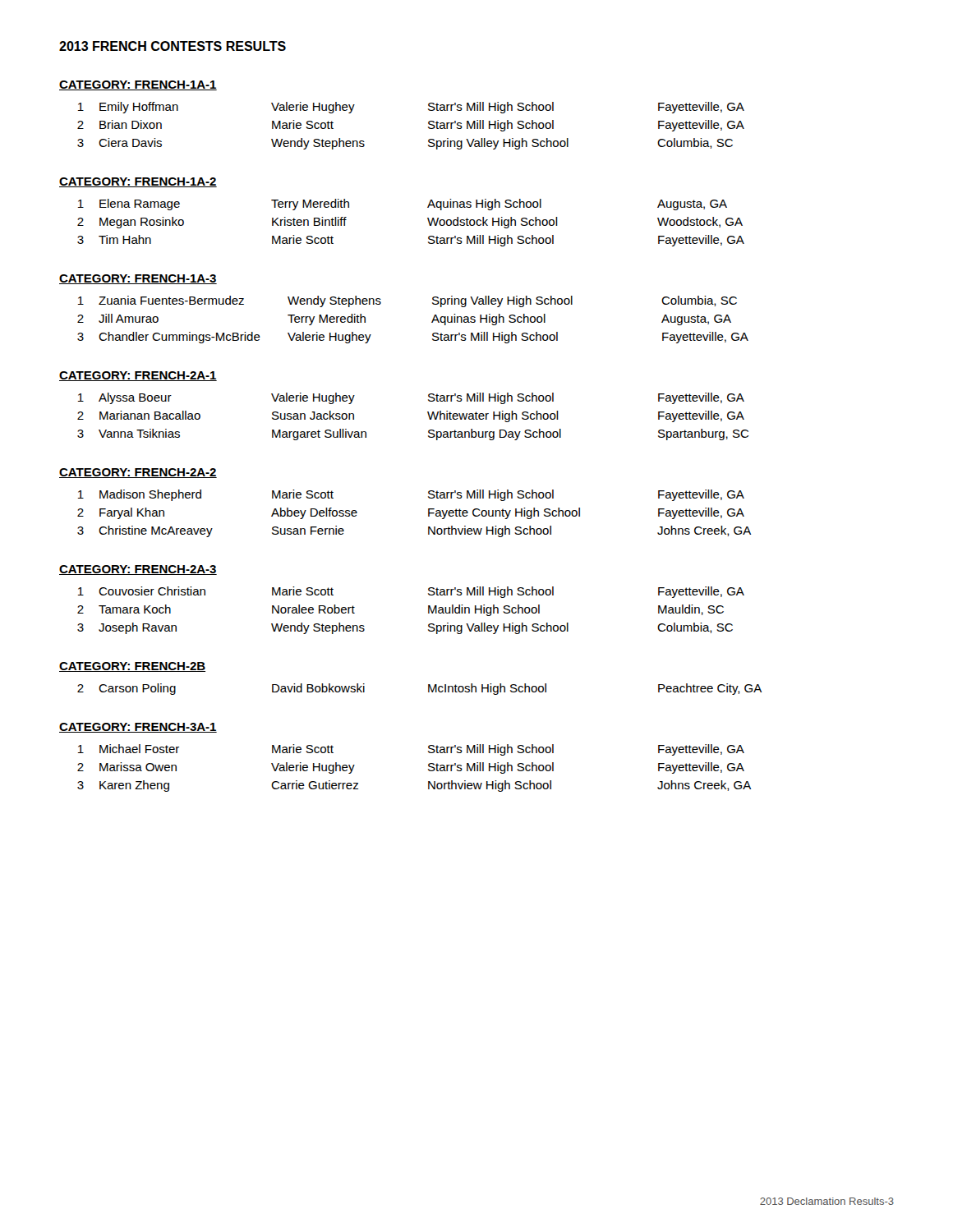Click on the list item containing "2 Marianan Bacallao Susan Jackson Whitewater"

point(476,415)
